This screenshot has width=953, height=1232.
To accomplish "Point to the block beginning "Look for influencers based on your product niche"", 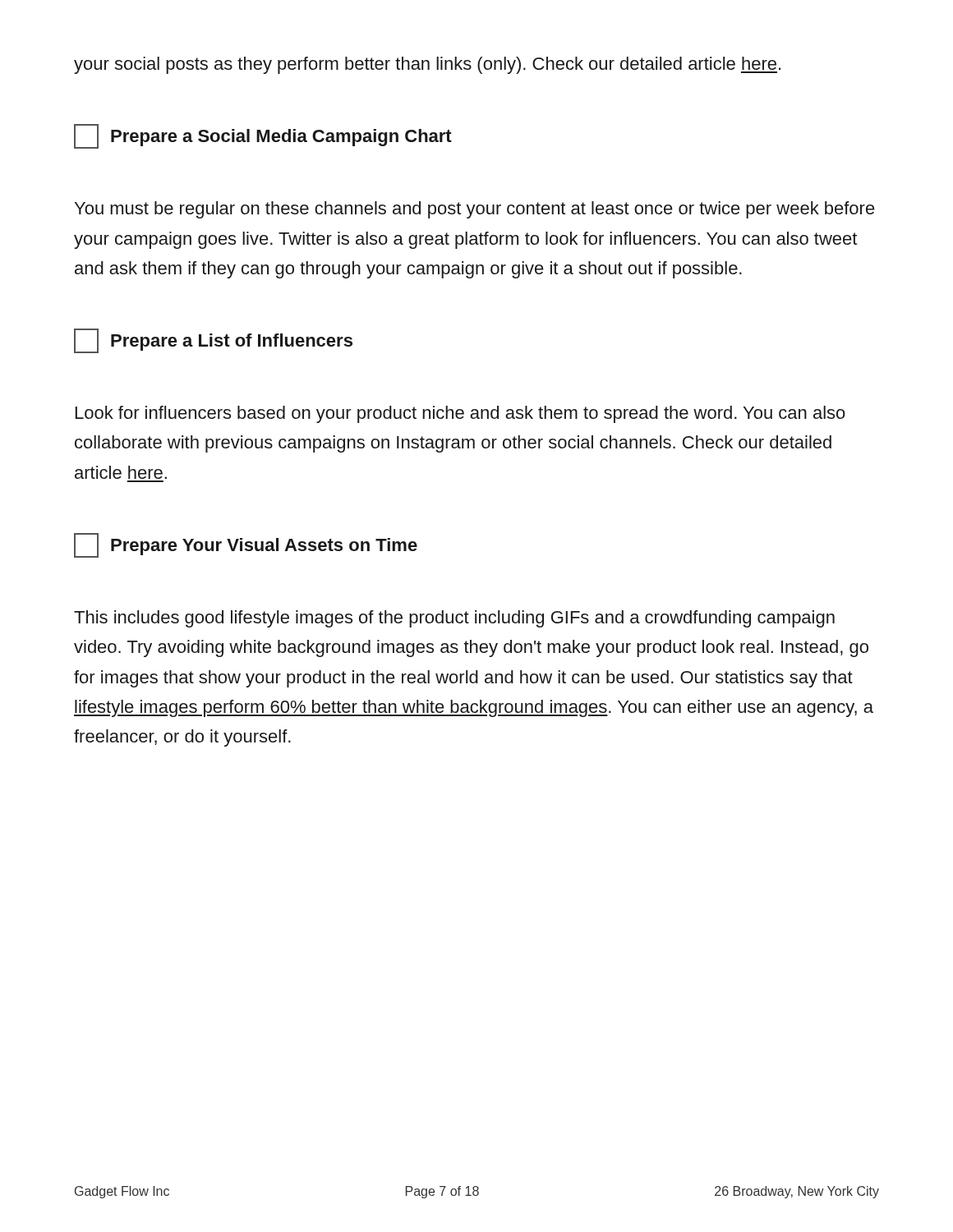I will click(460, 443).
